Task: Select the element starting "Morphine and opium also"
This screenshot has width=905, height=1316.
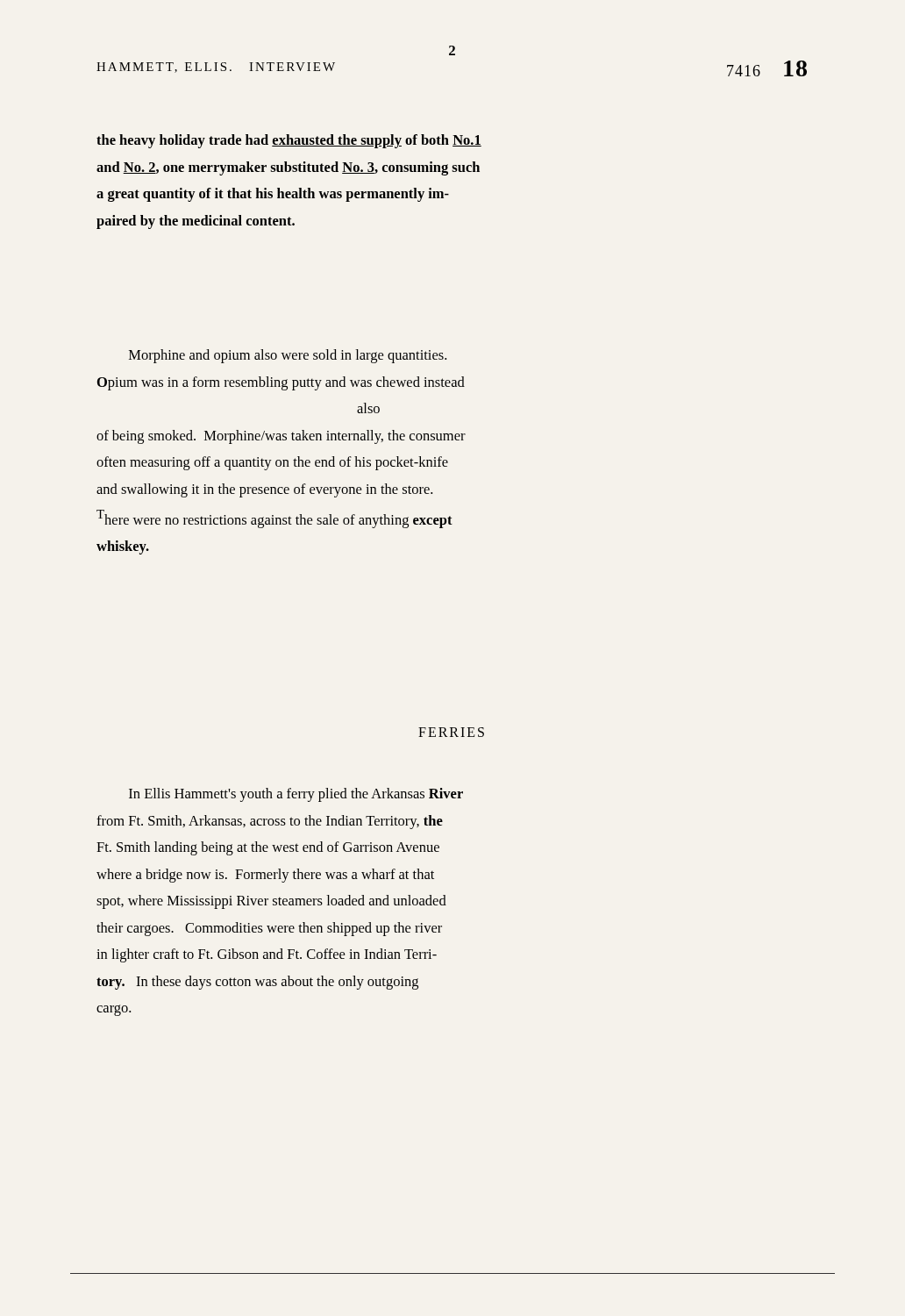Action: click(x=281, y=451)
